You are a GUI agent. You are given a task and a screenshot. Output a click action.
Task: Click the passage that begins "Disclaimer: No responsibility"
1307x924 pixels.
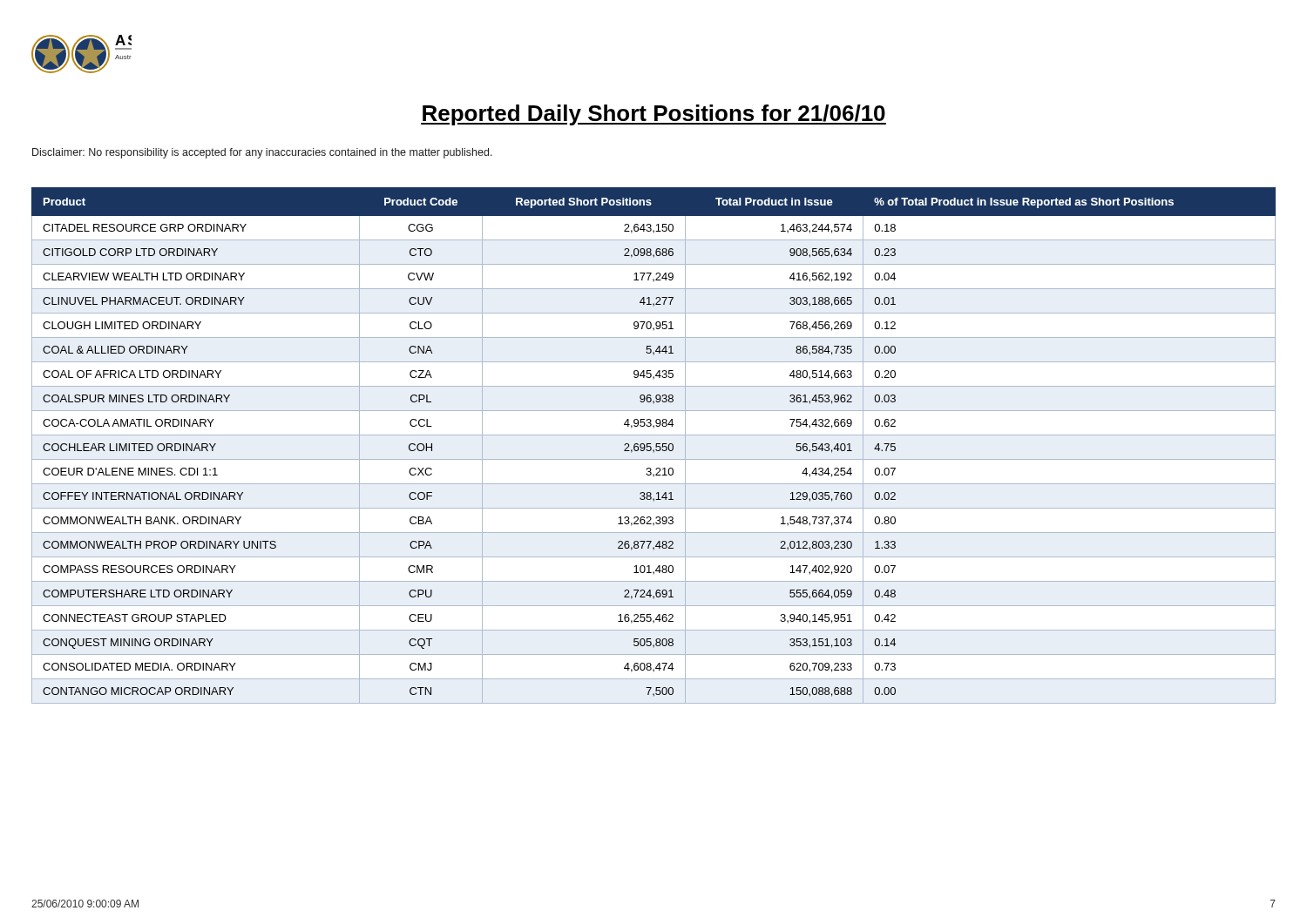click(x=262, y=152)
